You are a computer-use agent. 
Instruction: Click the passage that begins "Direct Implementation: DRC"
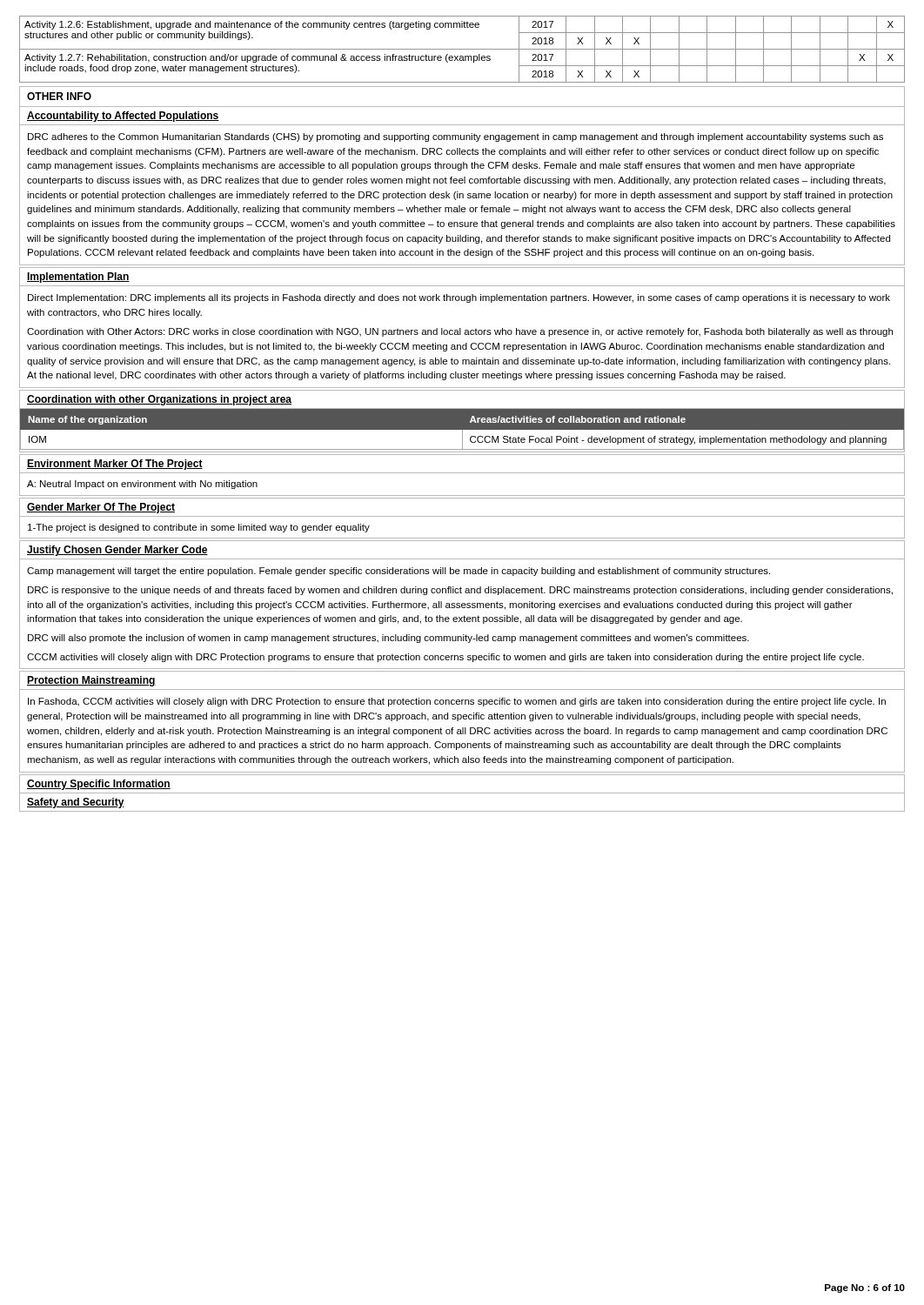pos(459,305)
